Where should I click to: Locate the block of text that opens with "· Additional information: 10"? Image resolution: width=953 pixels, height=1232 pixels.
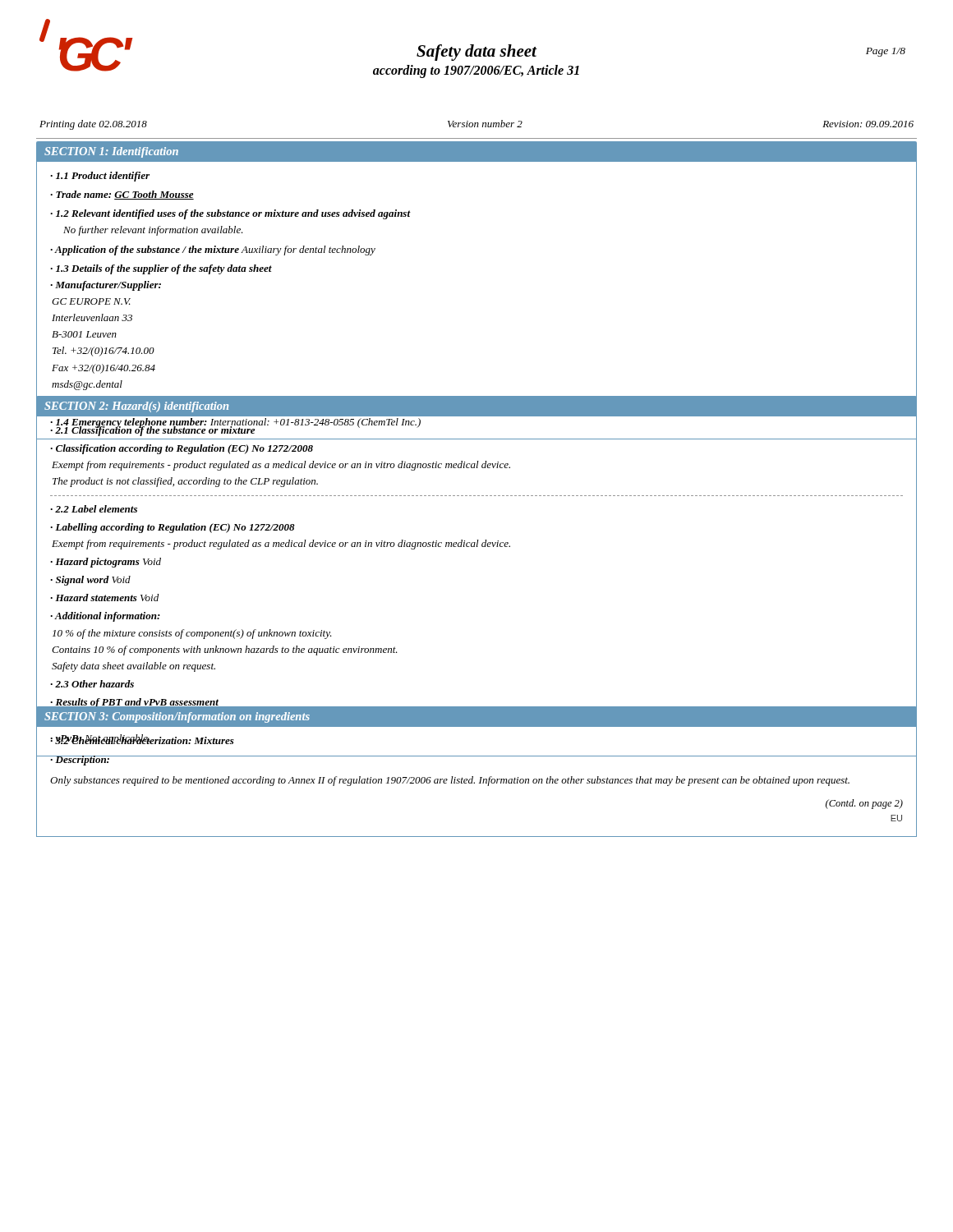[224, 641]
